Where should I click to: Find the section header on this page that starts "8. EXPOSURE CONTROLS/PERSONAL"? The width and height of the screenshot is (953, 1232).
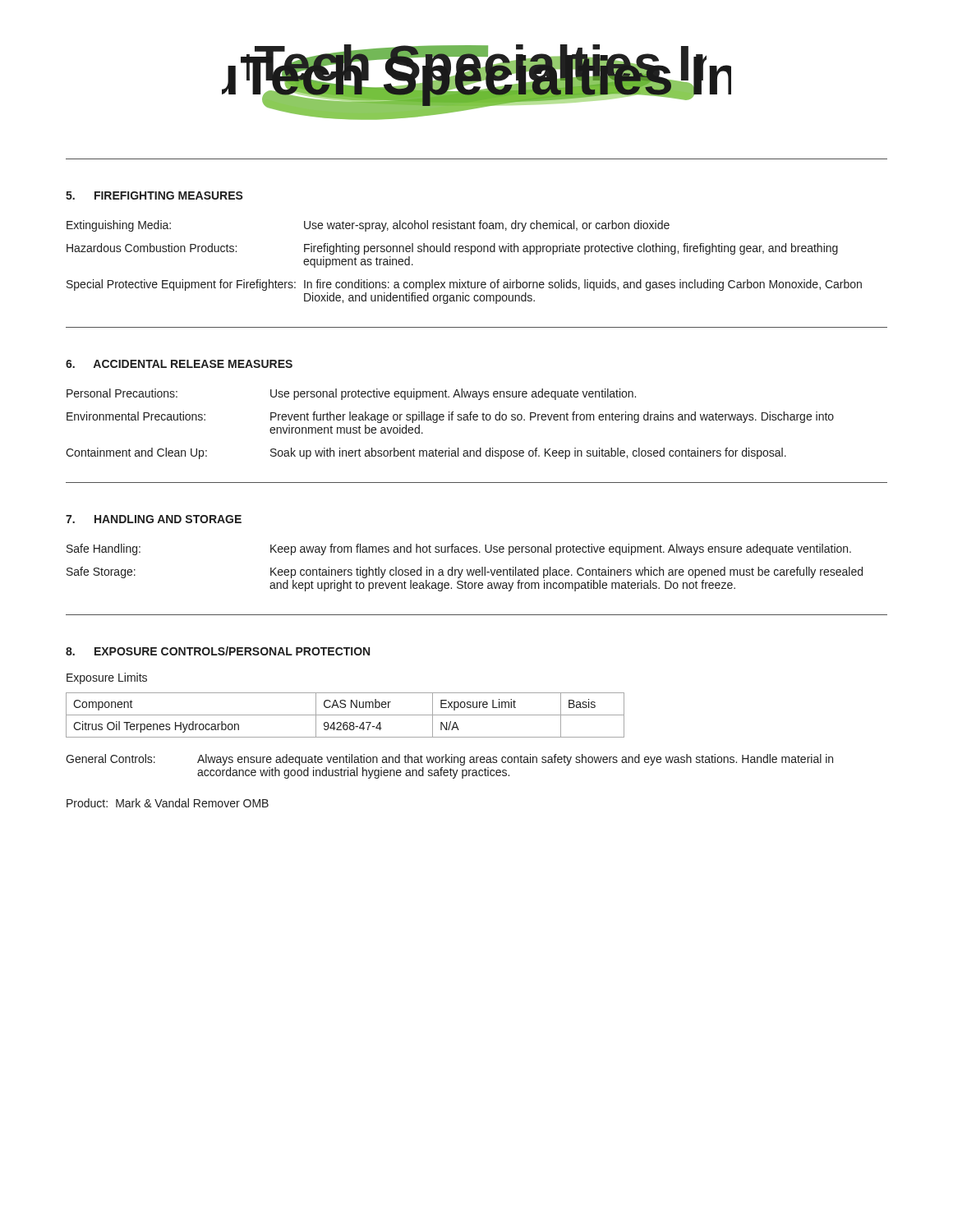tap(218, 651)
